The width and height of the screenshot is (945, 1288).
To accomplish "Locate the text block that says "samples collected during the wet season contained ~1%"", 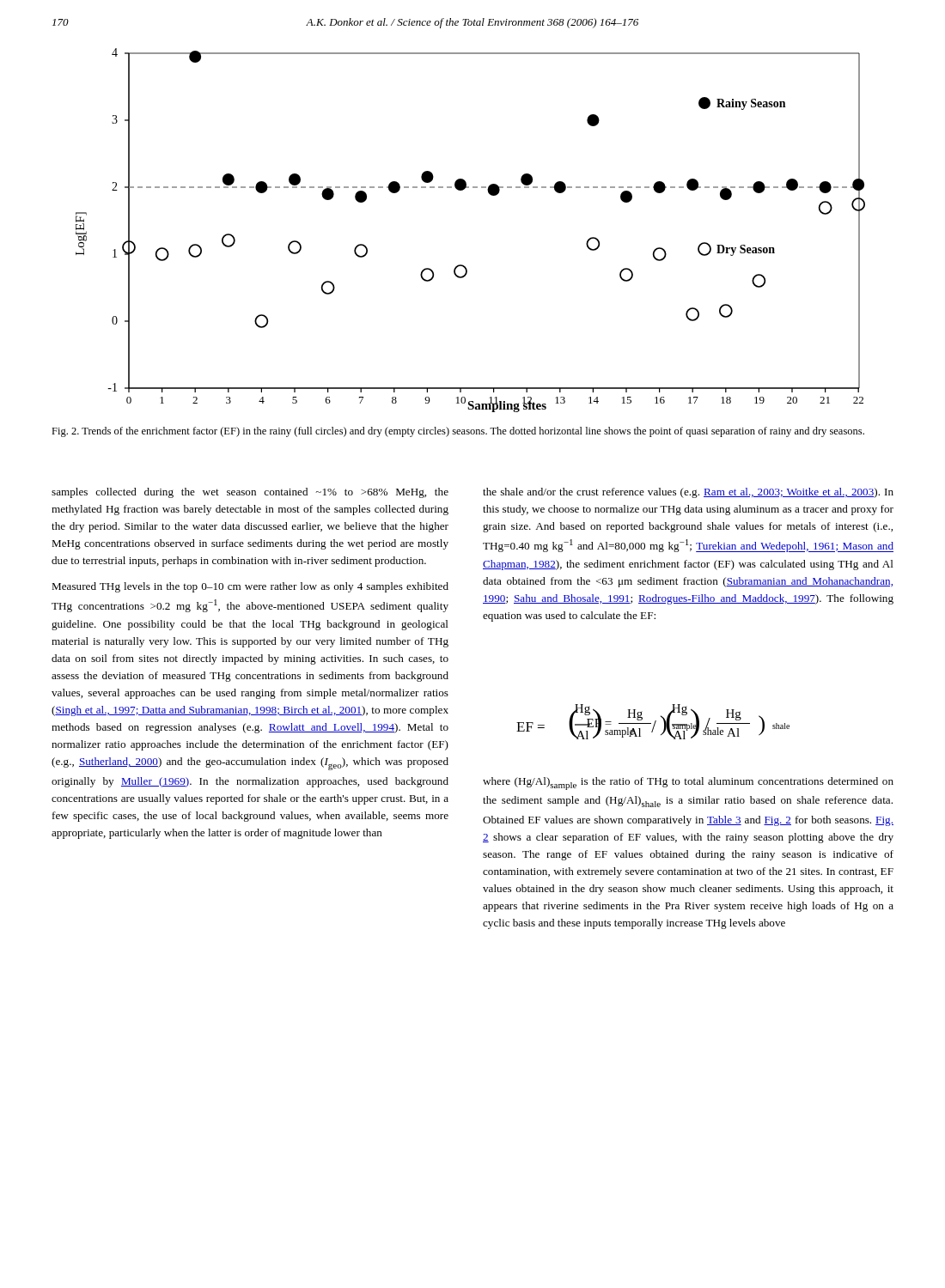I will click(x=250, y=662).
